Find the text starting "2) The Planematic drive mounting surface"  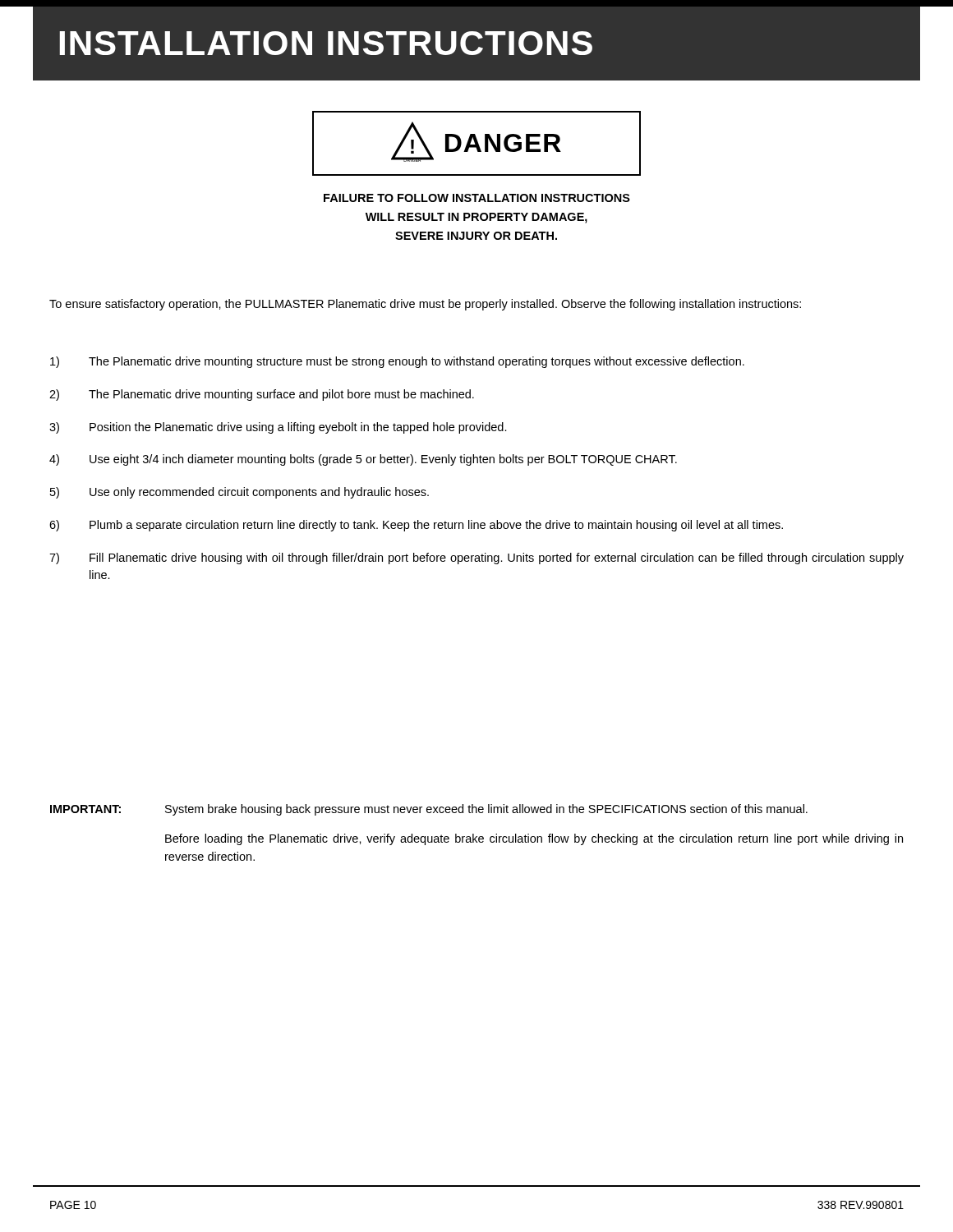point(476,395)
